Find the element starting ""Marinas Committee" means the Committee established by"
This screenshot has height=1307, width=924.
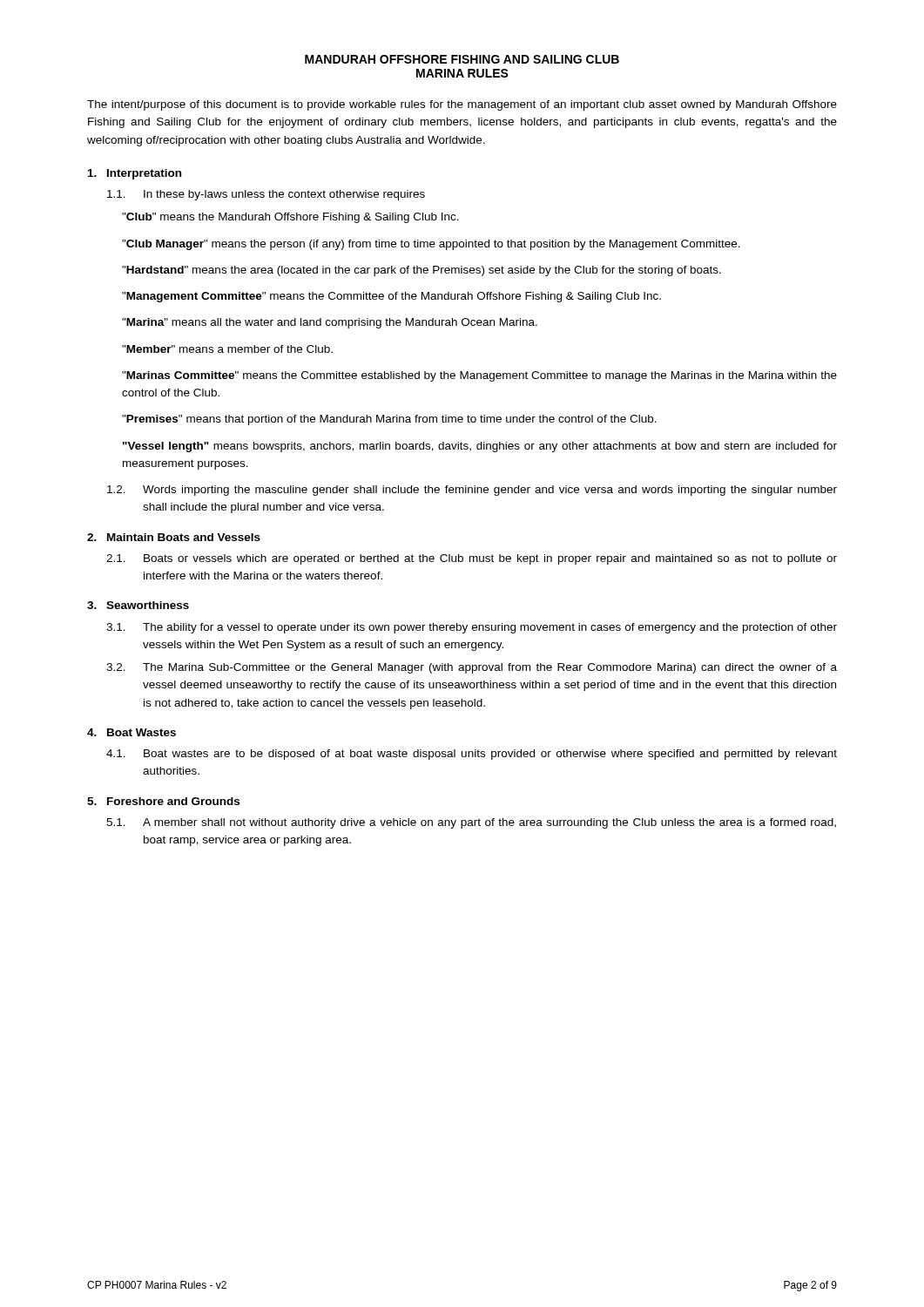(x=479, y=384)
